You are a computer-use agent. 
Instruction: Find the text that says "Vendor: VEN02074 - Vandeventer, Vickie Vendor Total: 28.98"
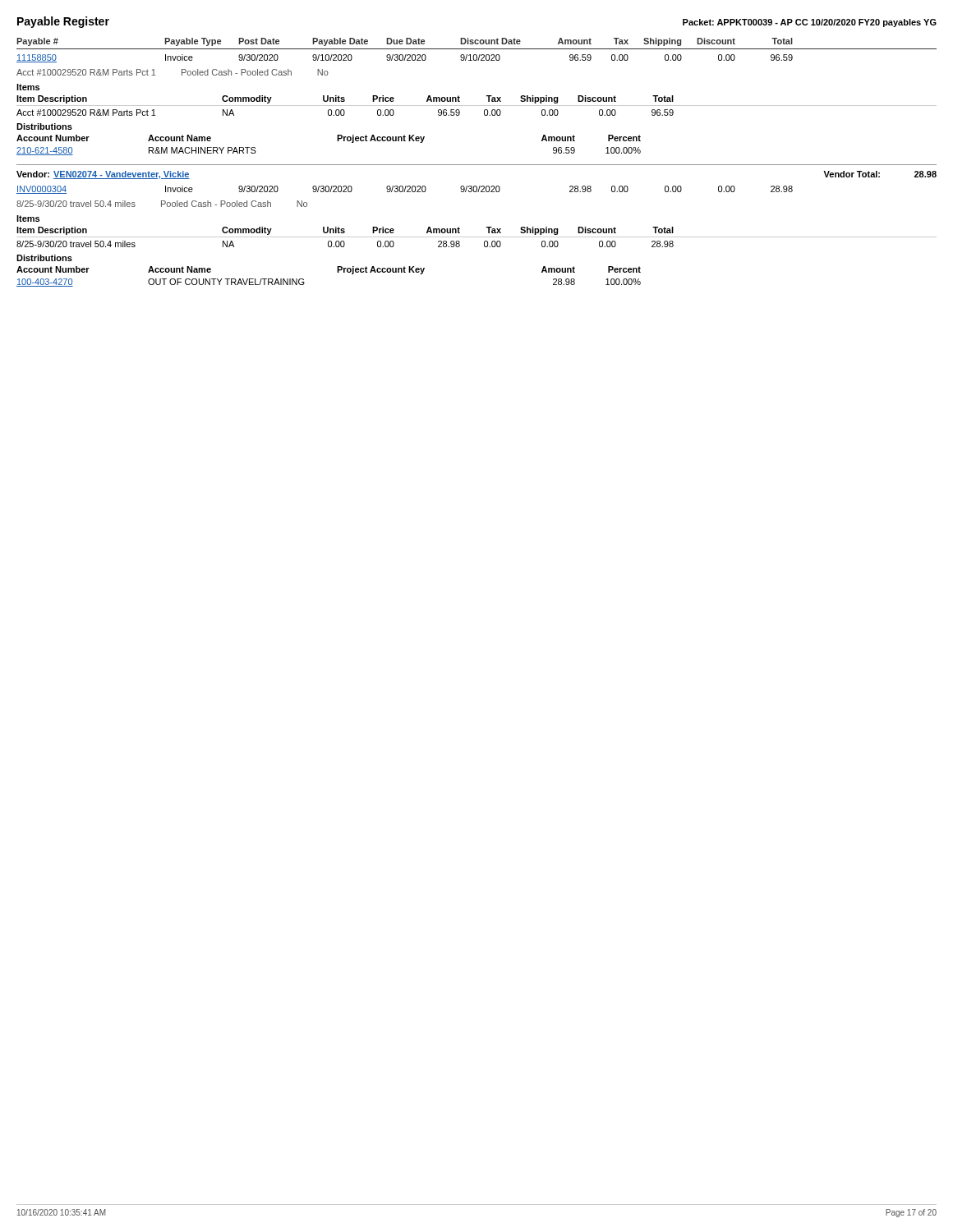(x=476, y=174)
